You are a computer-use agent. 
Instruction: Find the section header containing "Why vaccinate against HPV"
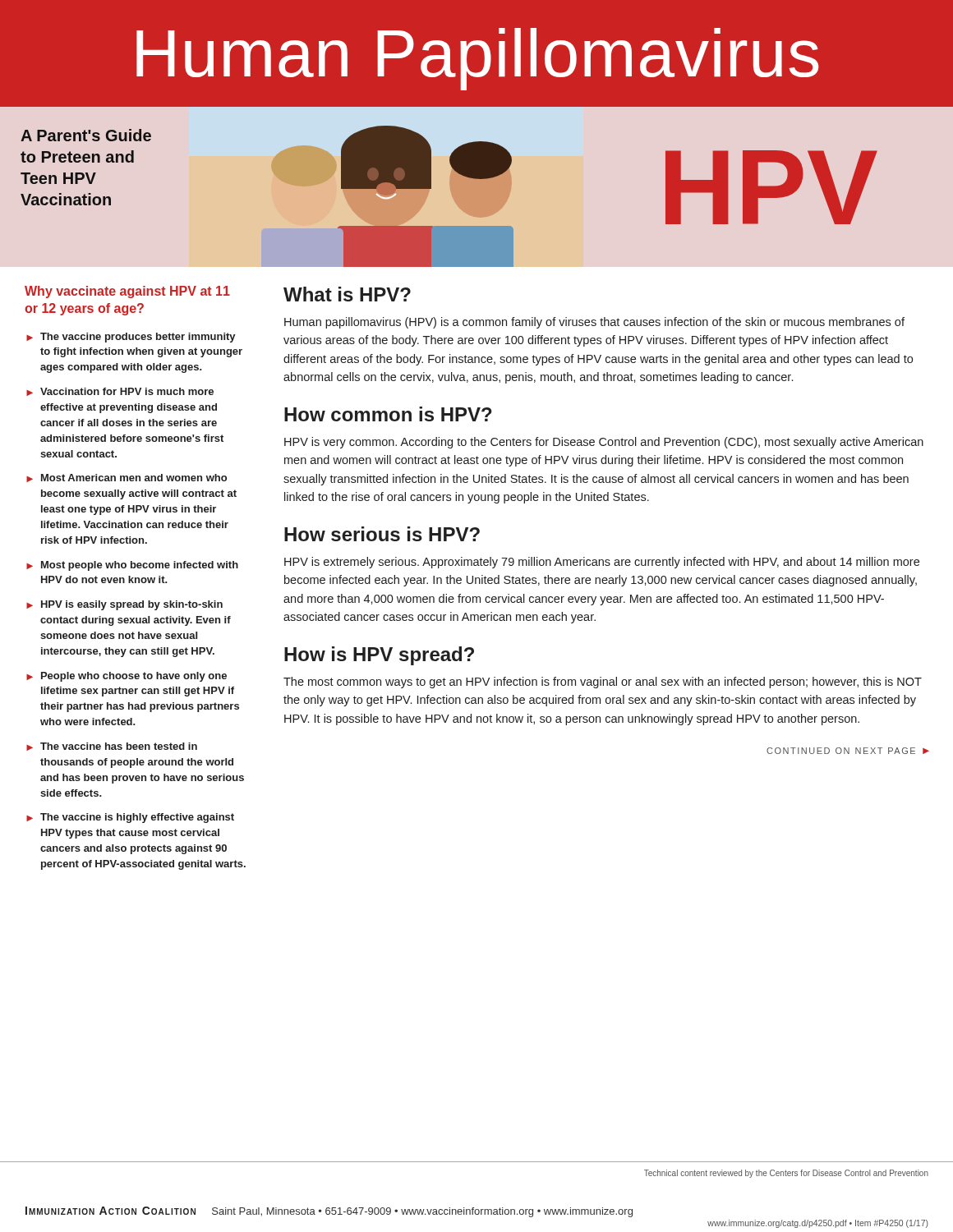point(127,300)
